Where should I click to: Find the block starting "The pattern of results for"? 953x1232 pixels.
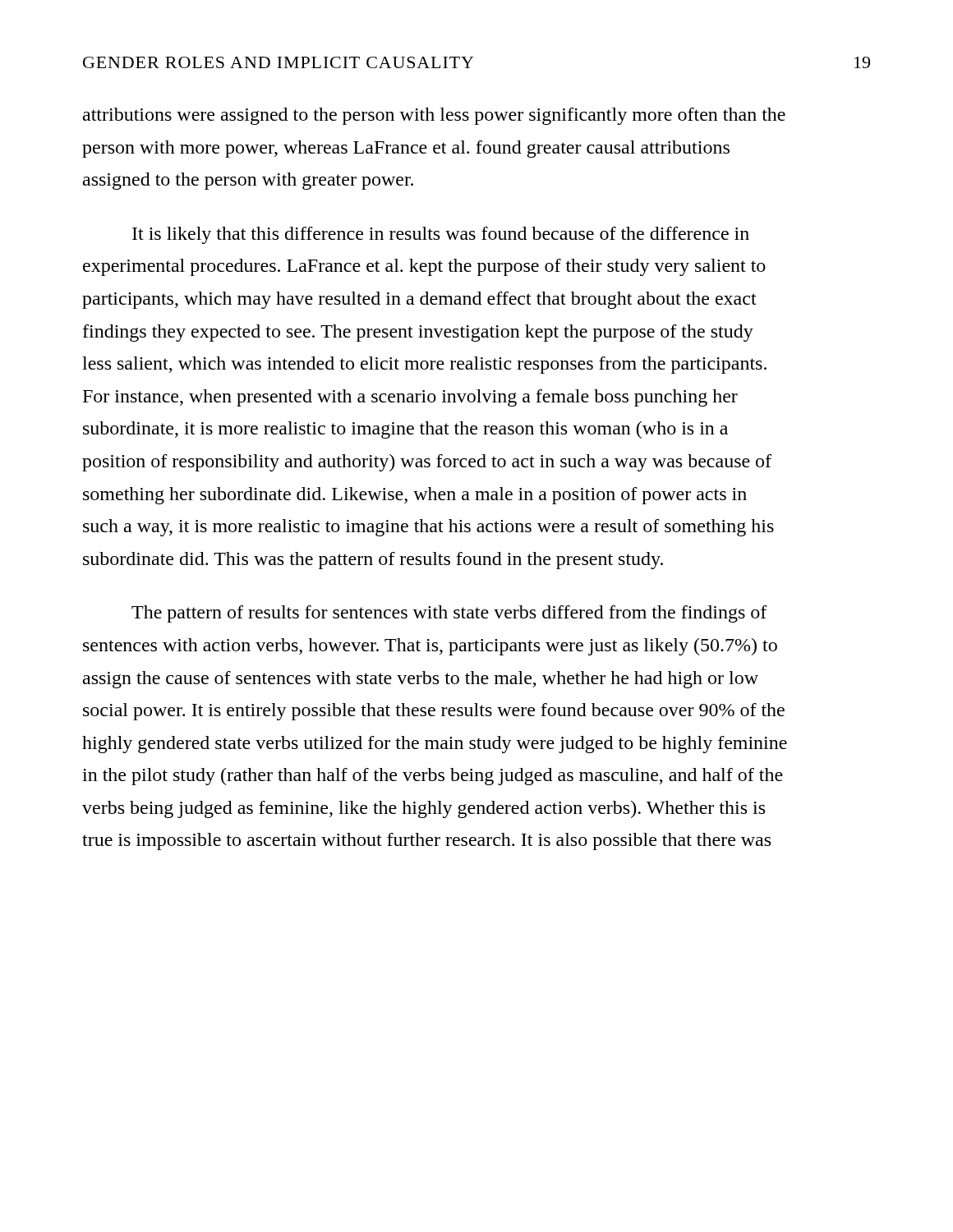[476, 727]
